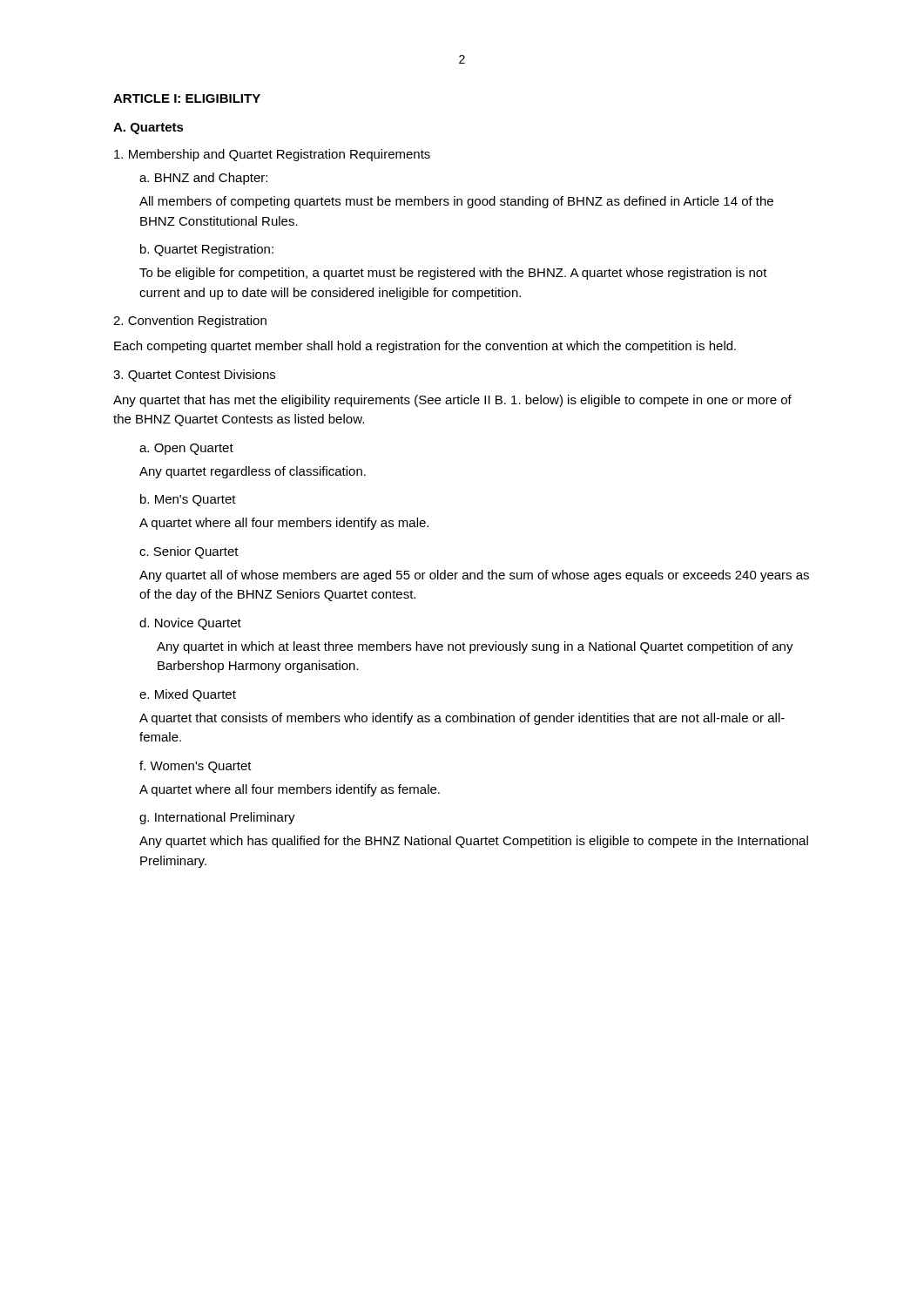Click on the list item with the text "b. Men's Quartet"

click(x=187, y=499)
